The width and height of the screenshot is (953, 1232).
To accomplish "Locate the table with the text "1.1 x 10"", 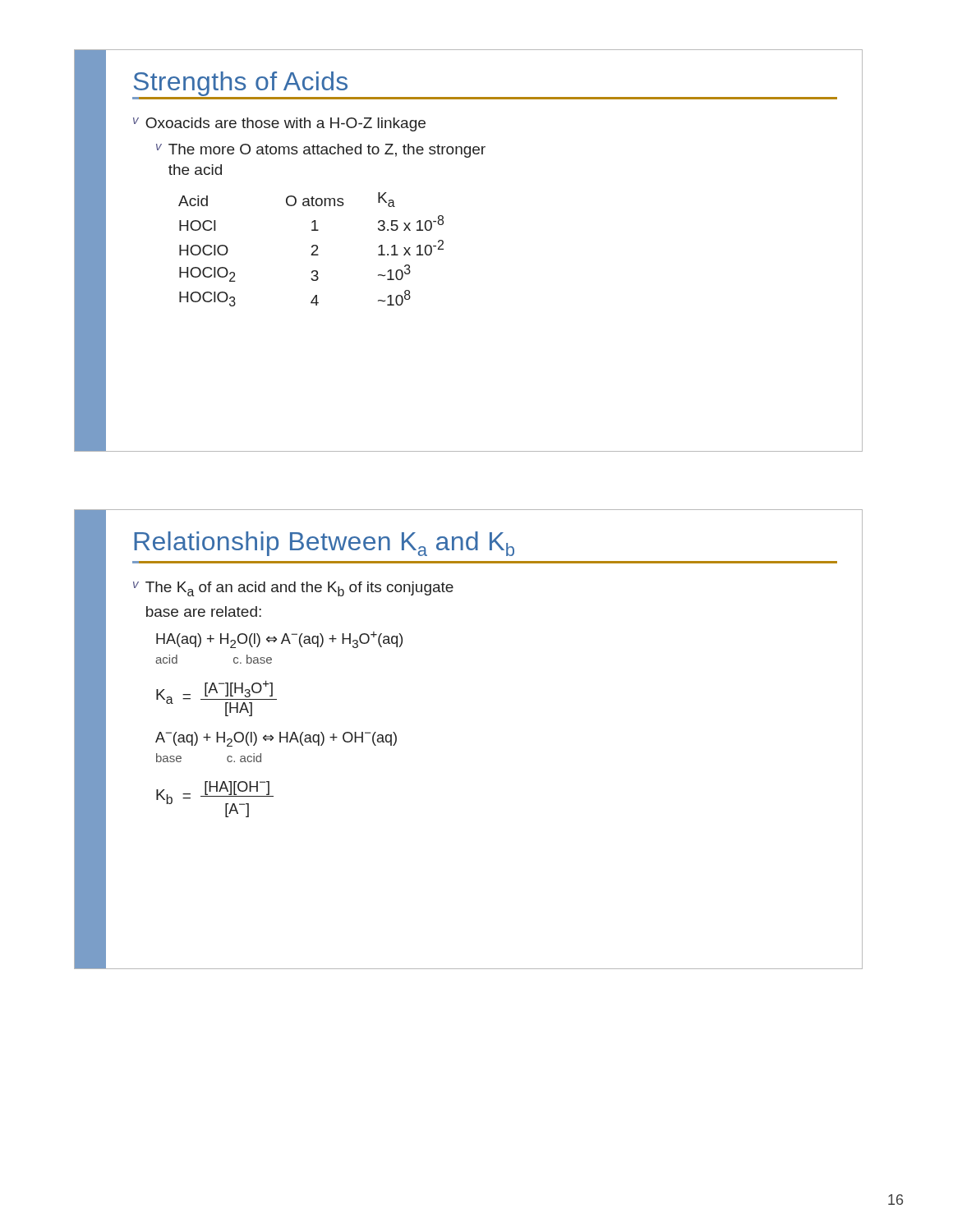I will tap(508, 249).
